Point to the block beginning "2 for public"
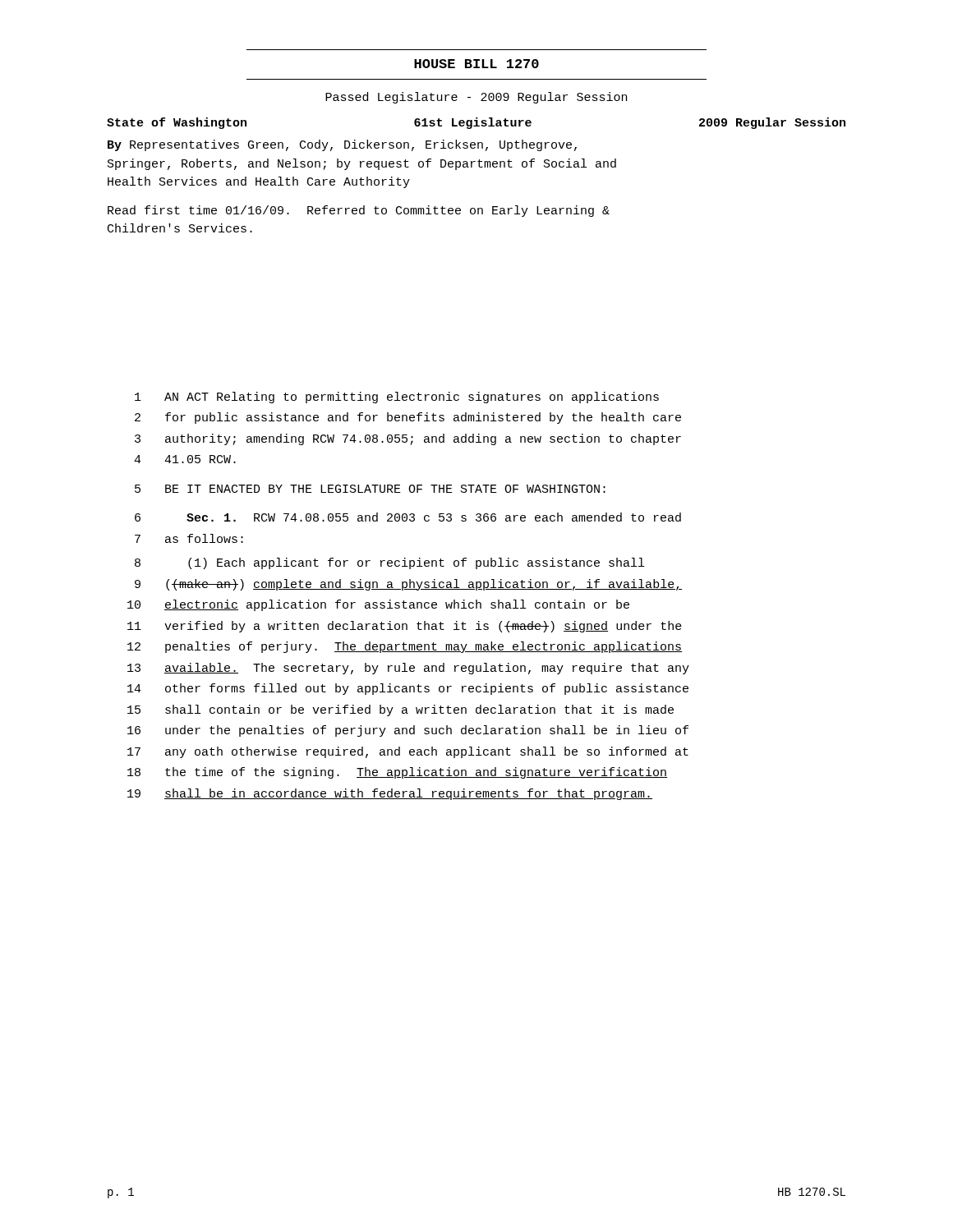The width and height of the screenshot is (953, 1232). (x=476, y=419)
